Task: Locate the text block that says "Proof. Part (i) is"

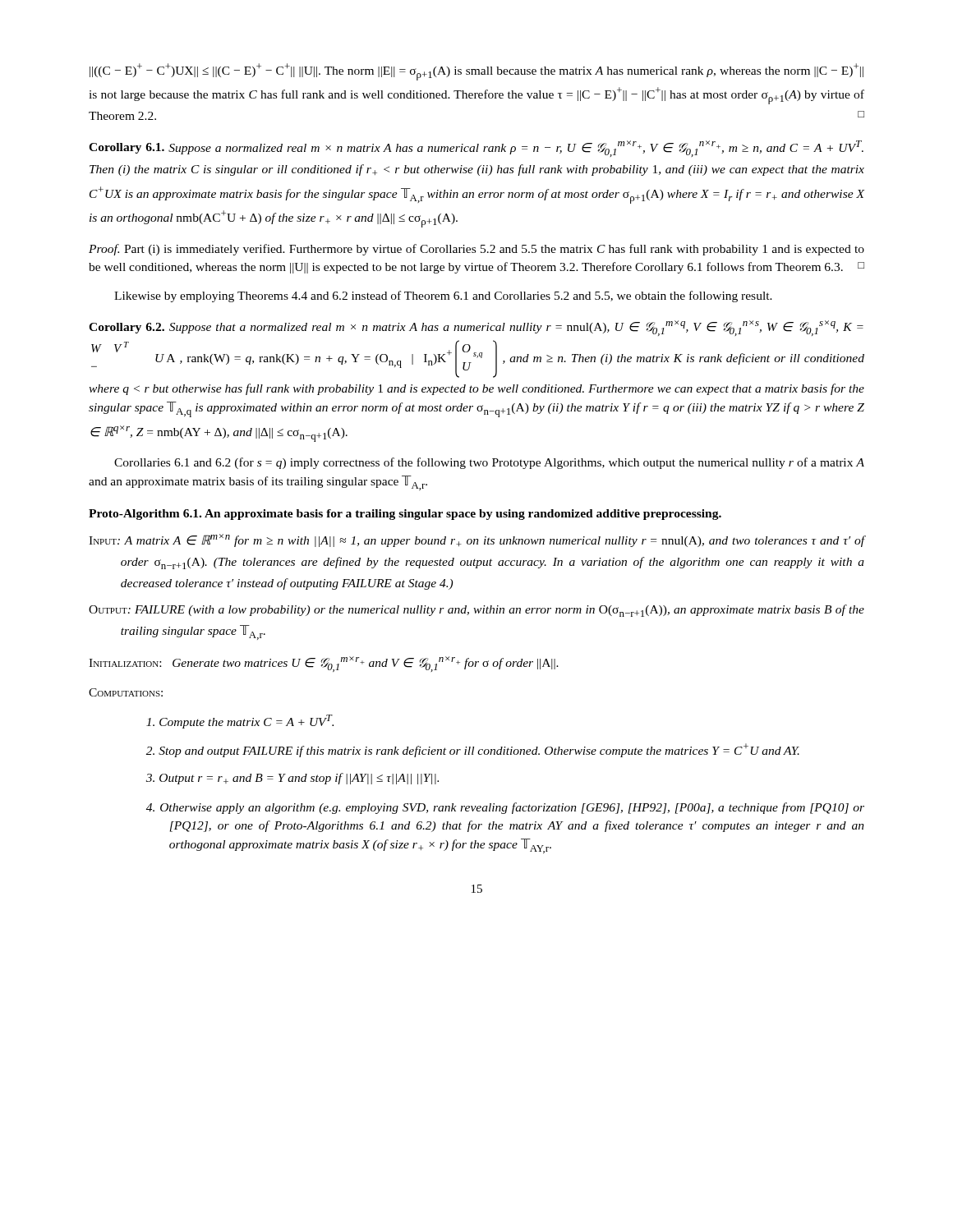Action: click(476, 258)
